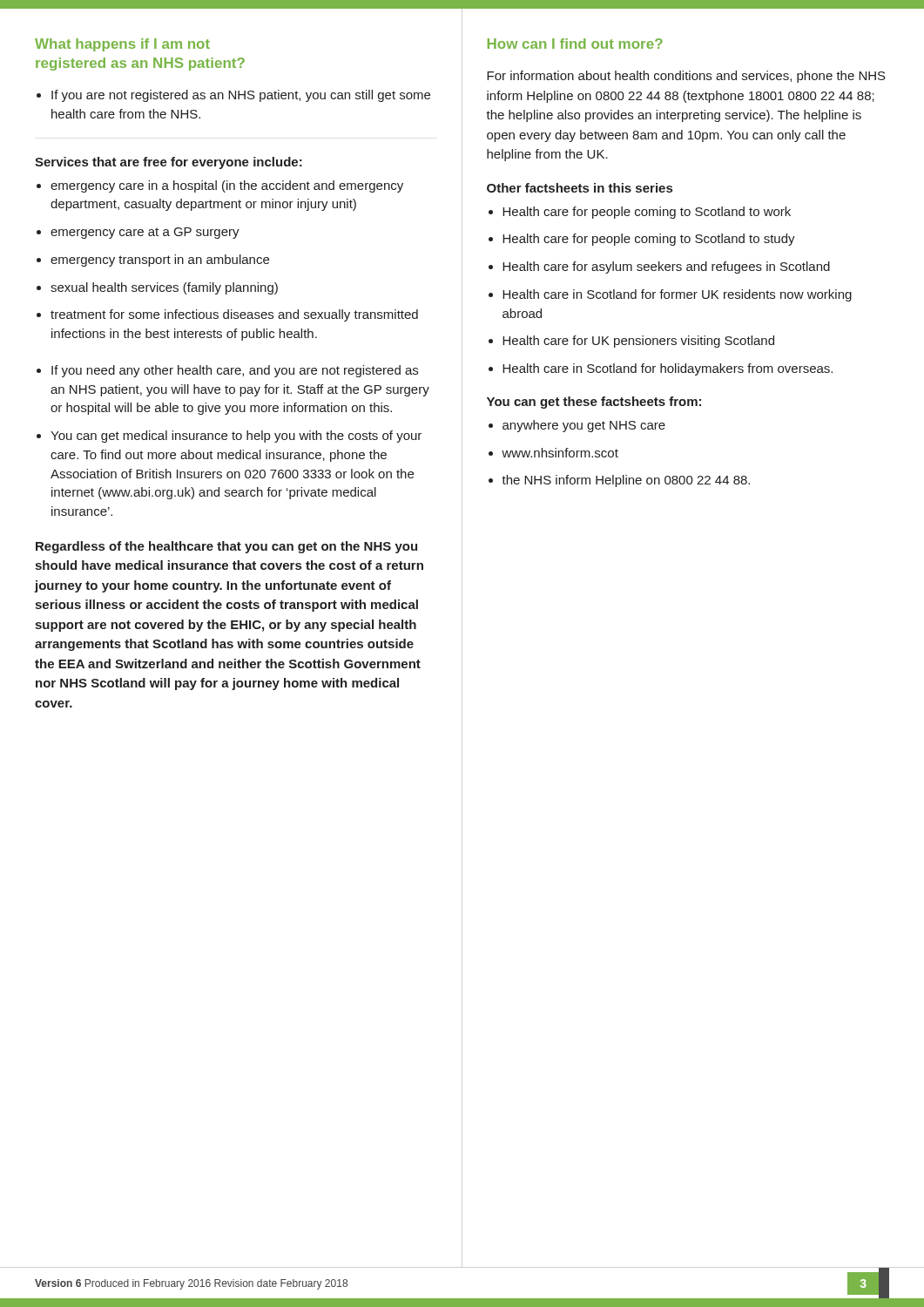The height and width of the screenshot is (1307, 924).
Task: Find the text with the text "Services that are free for everyone include:"
Action: coord(236,161)
